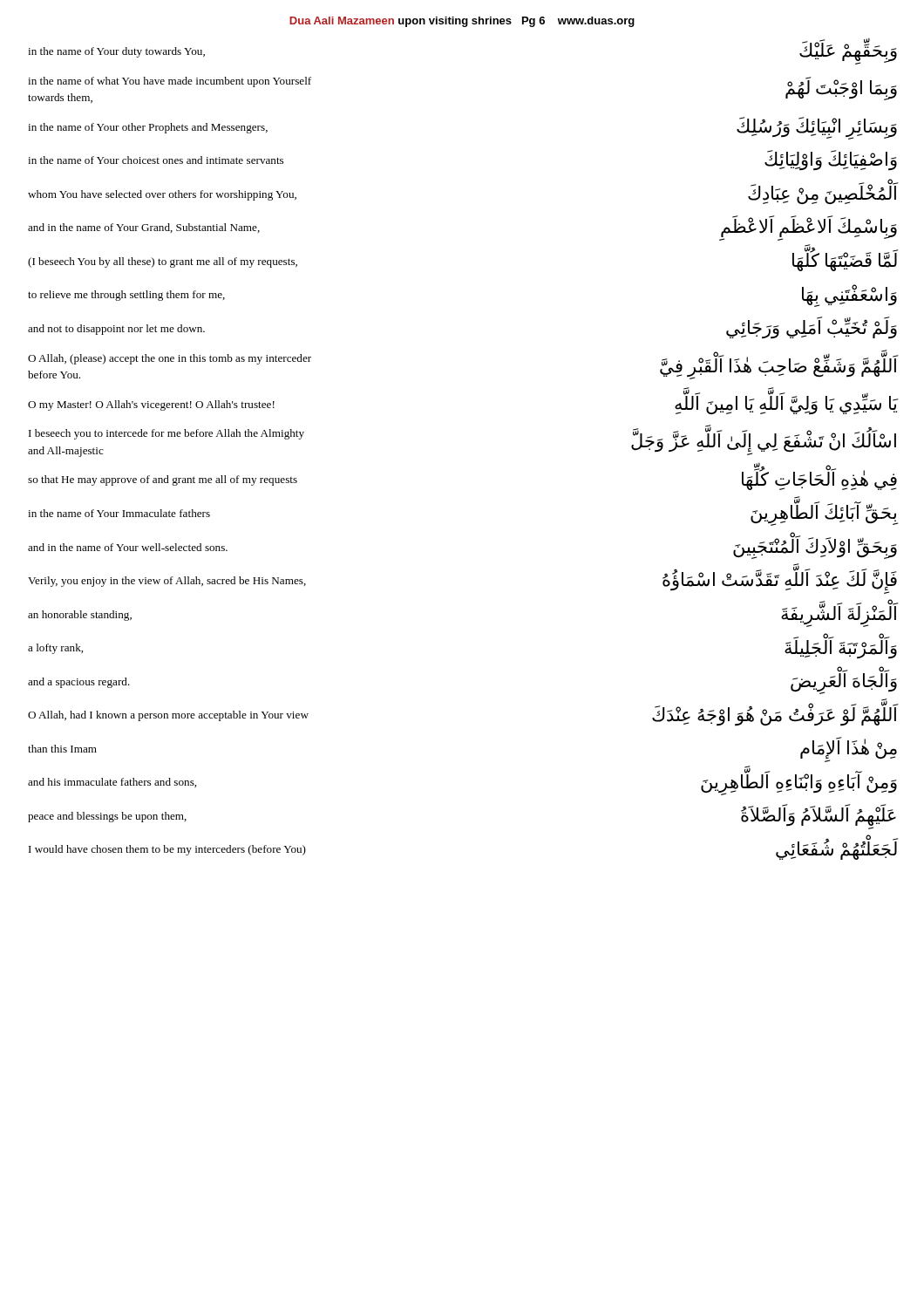Image resolution: width=924 pixels, height=1308 pixels.
Task: Select the element starting "whom You have selected over others"
Action: [163, 193]
